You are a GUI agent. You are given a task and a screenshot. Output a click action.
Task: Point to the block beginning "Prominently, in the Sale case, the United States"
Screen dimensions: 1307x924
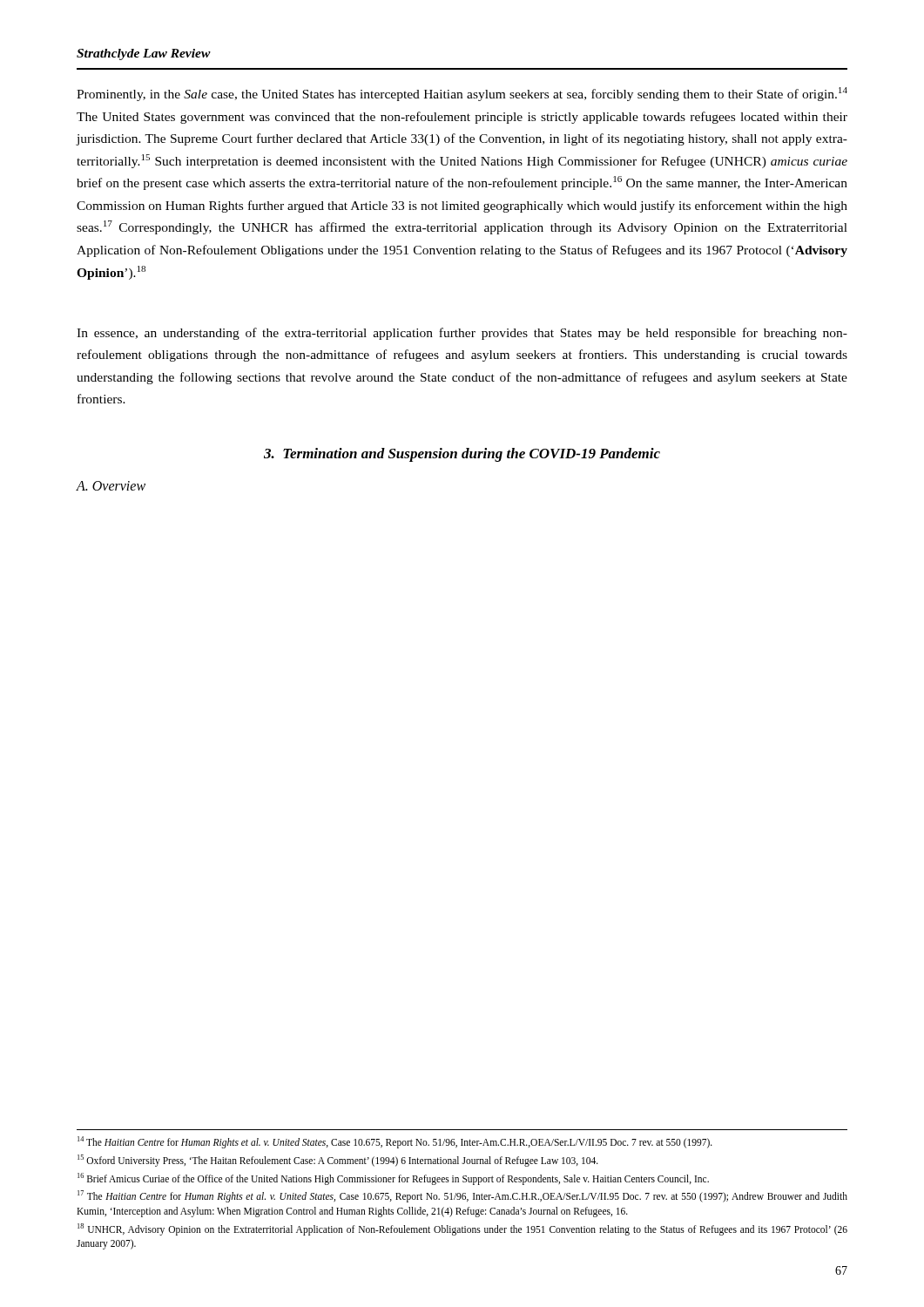[462, 183]
